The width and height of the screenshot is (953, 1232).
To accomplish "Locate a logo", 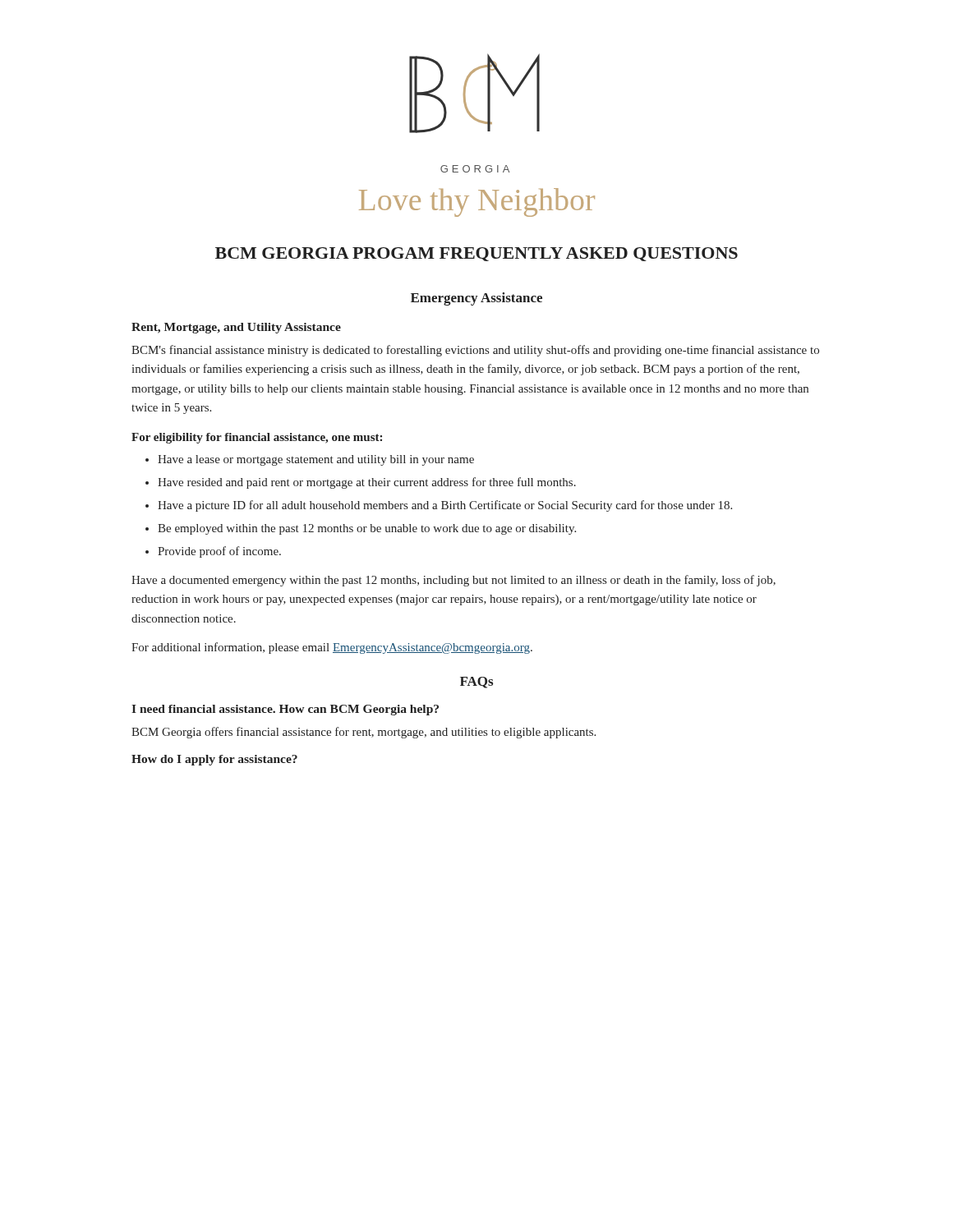I will pos(476,133).
